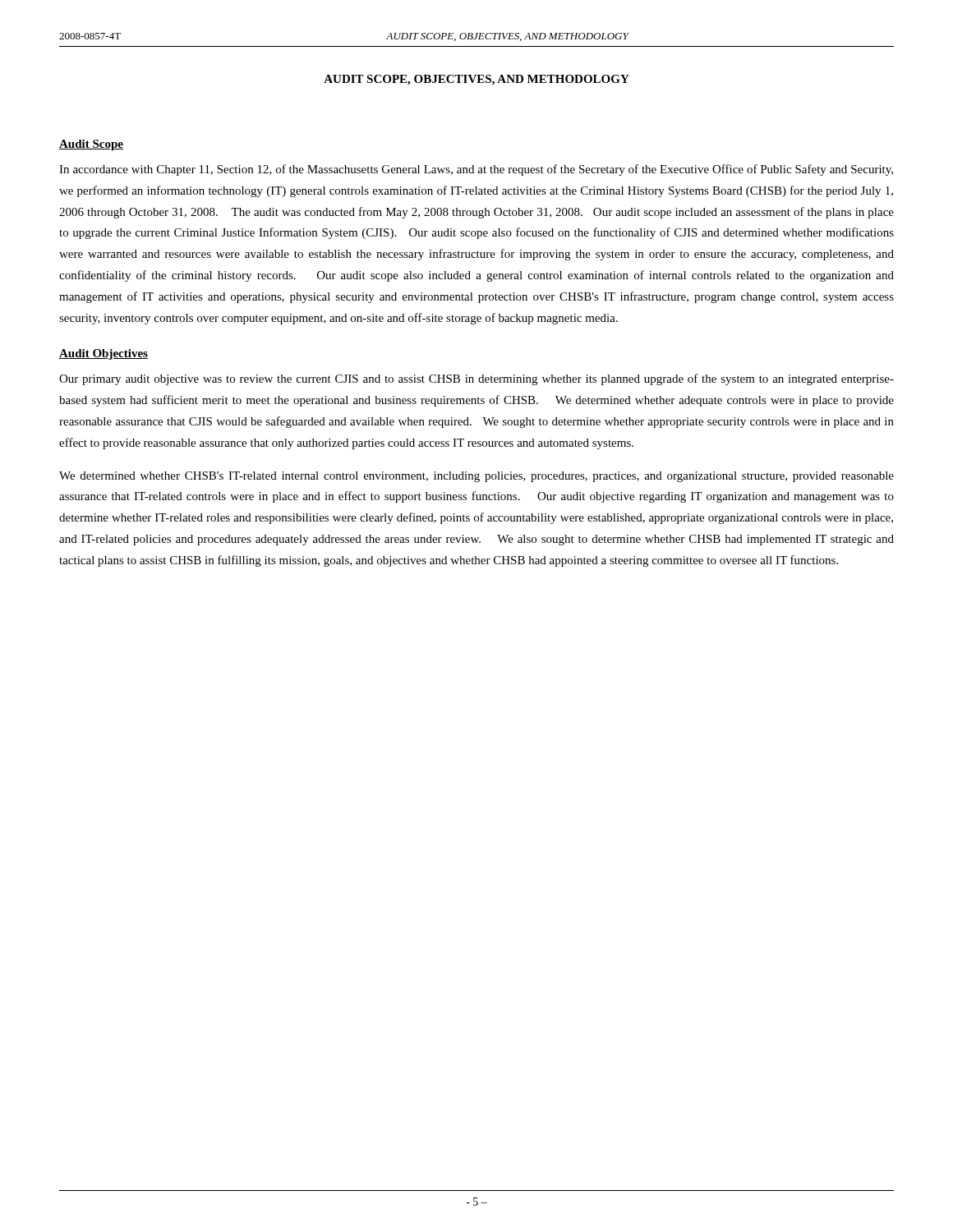Find the block starting "Audit Scope"
The height and width of the screenshot is (1232, 953).
tap(91, 144)
